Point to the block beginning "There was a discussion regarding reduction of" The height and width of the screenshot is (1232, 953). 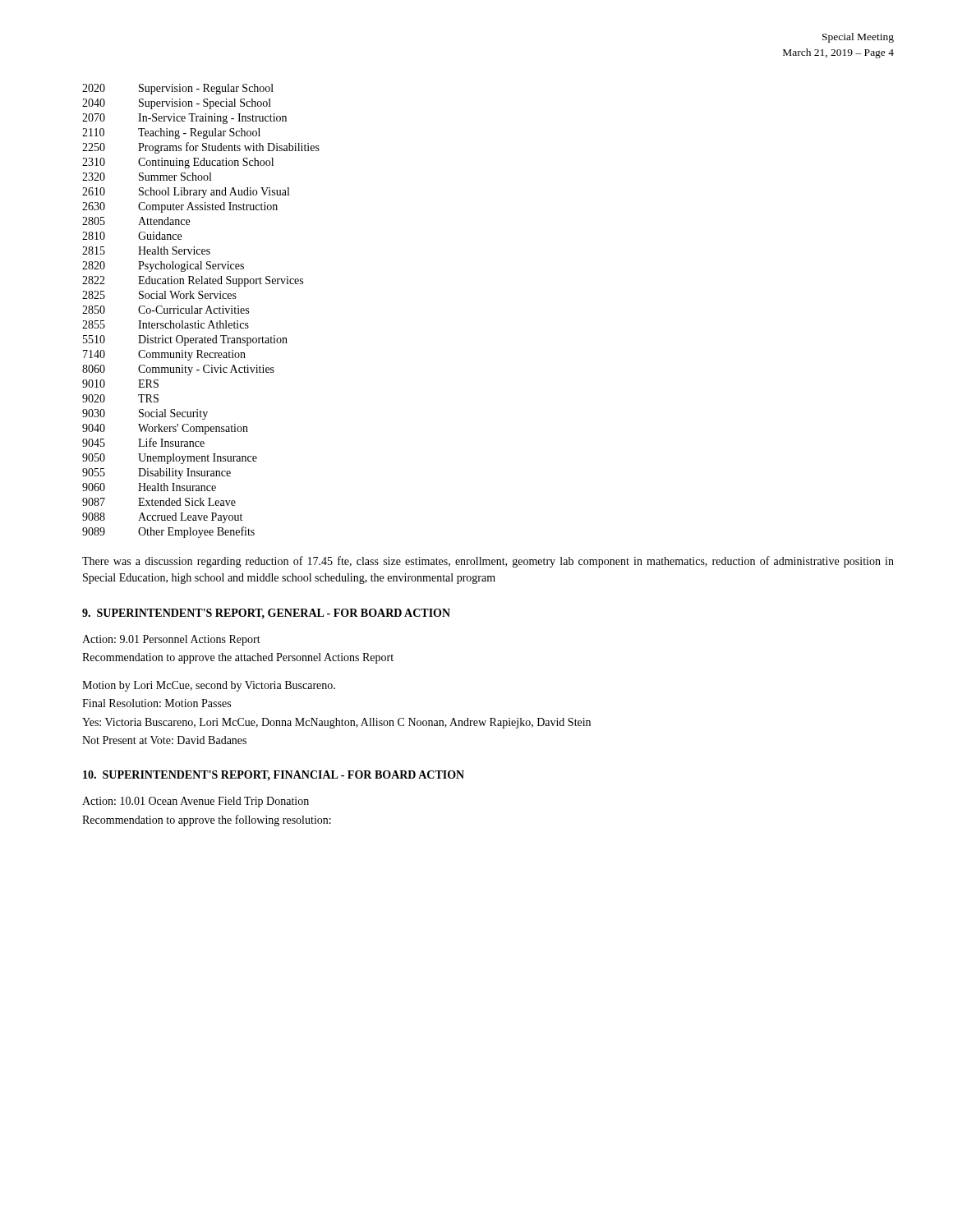[488, 570]
